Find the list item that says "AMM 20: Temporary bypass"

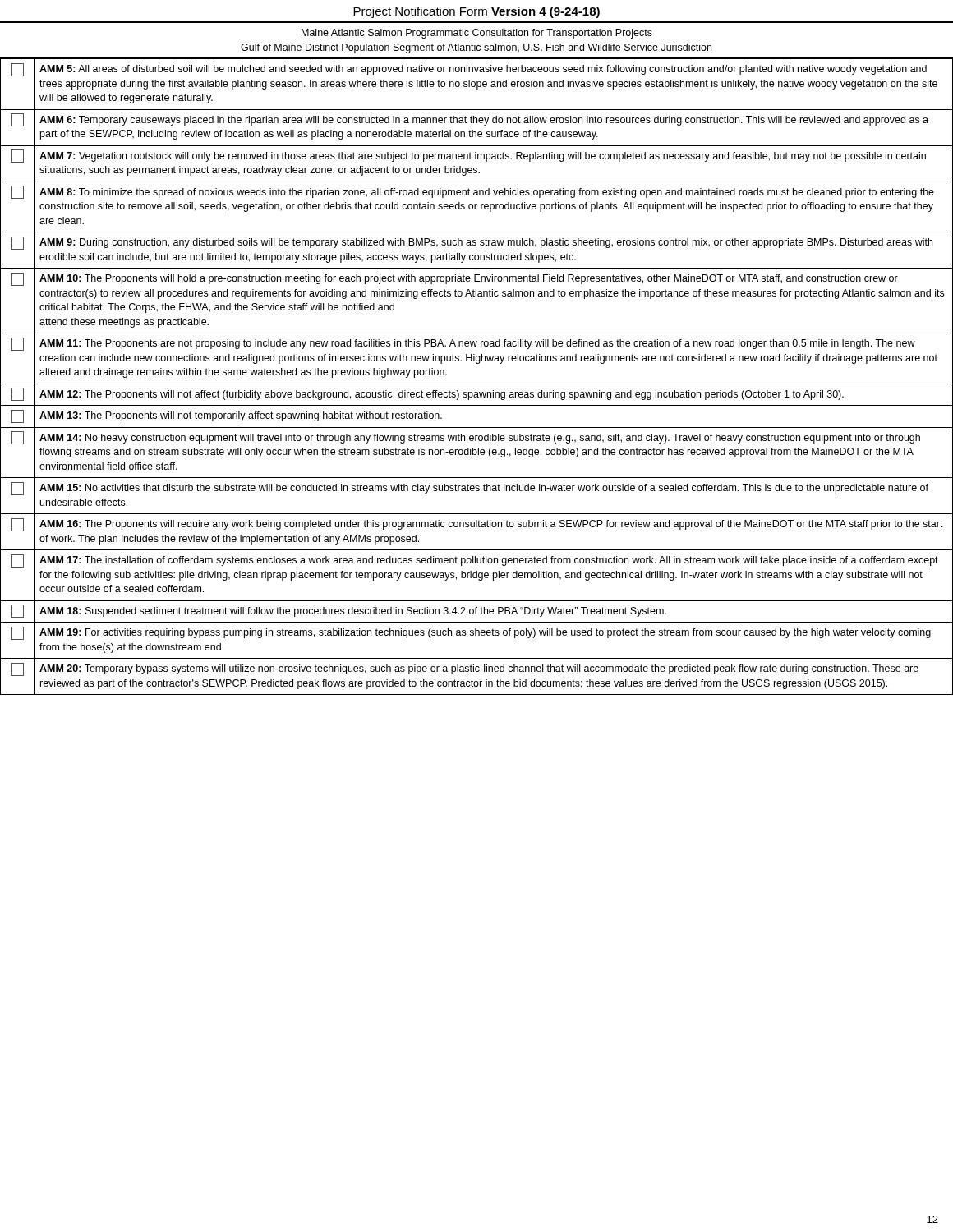[x=479, y=676]
